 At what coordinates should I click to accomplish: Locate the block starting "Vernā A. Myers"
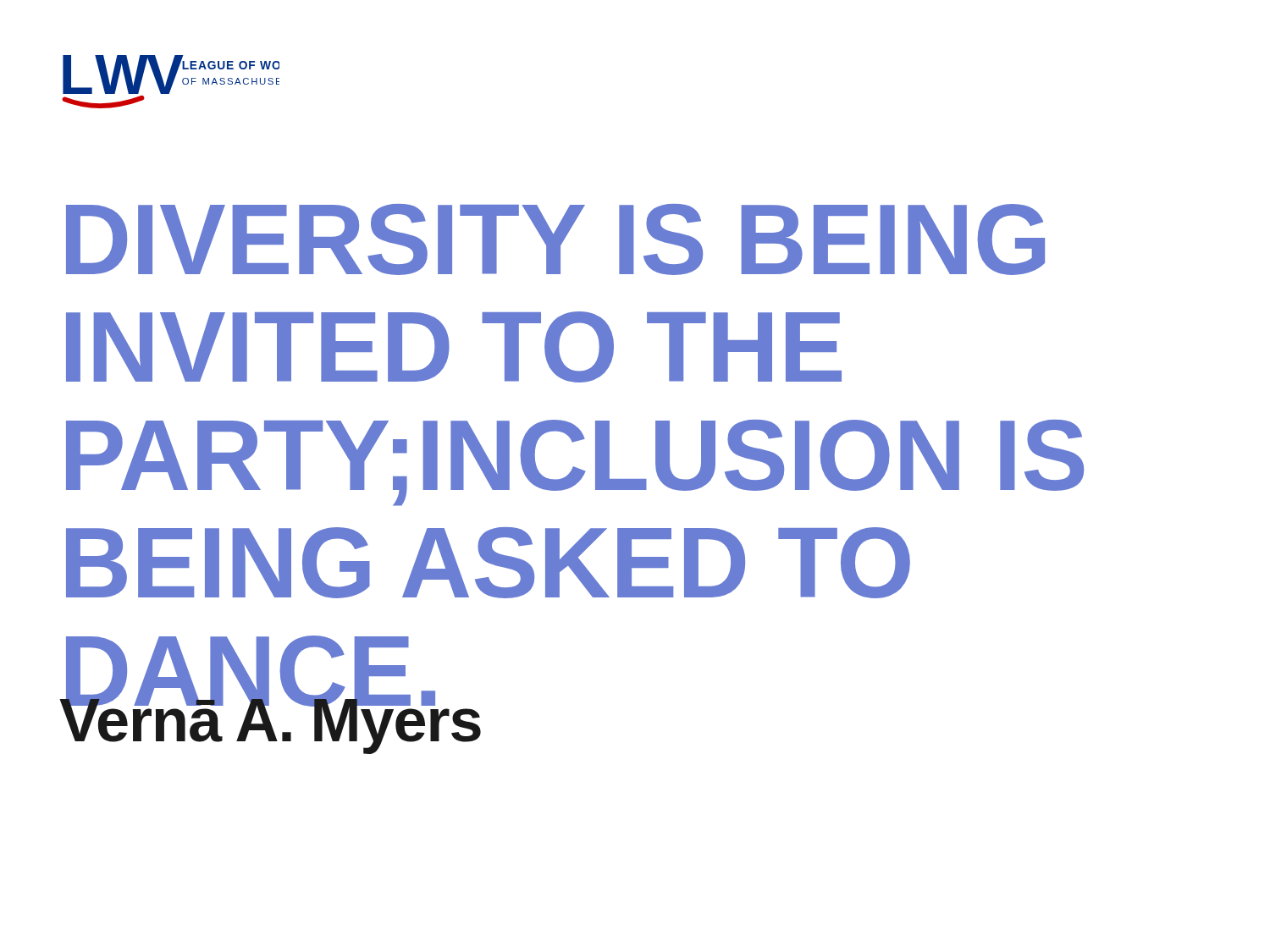tap(271, 720)
